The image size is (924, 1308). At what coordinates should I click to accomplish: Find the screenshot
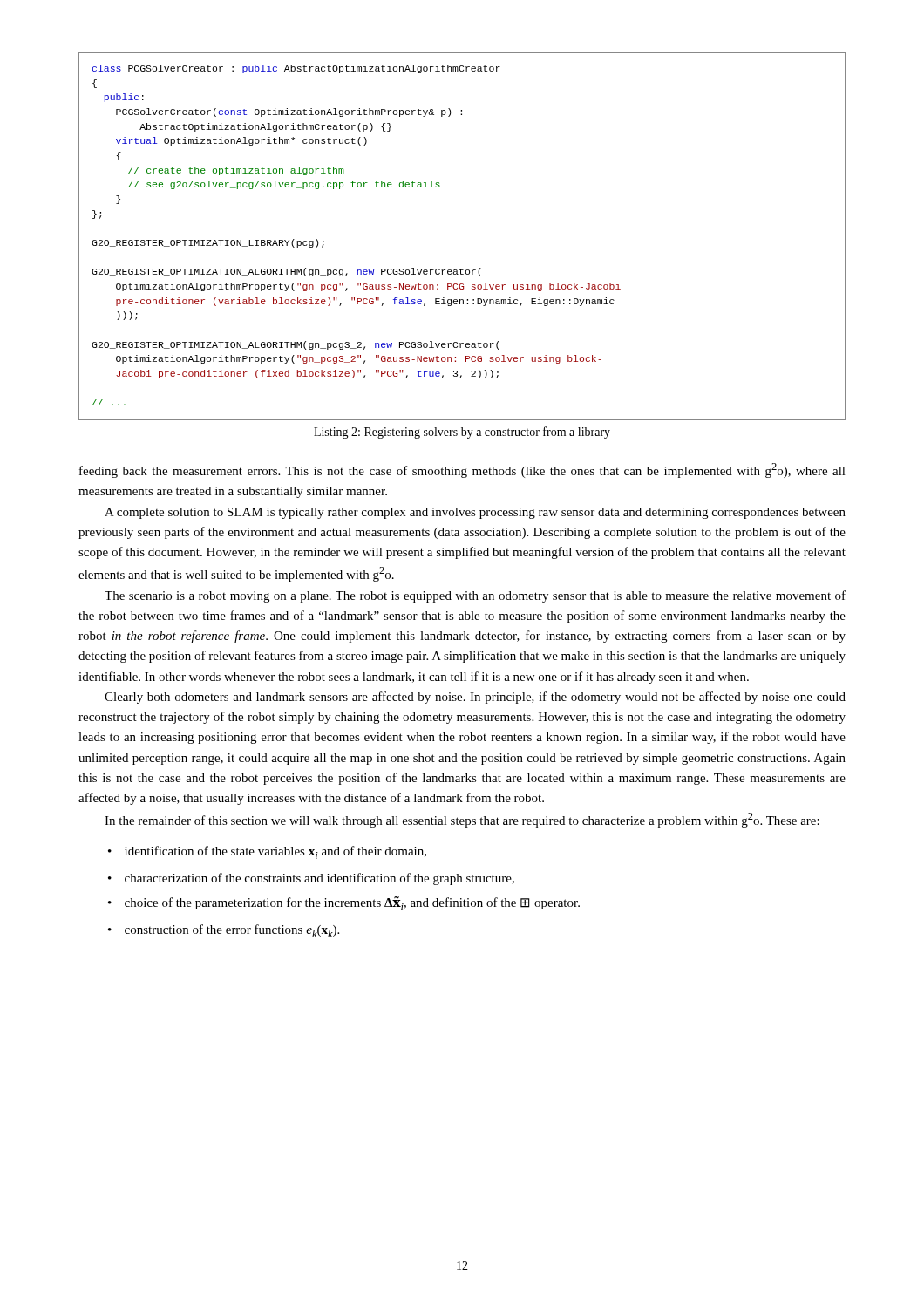click(462, 236)
